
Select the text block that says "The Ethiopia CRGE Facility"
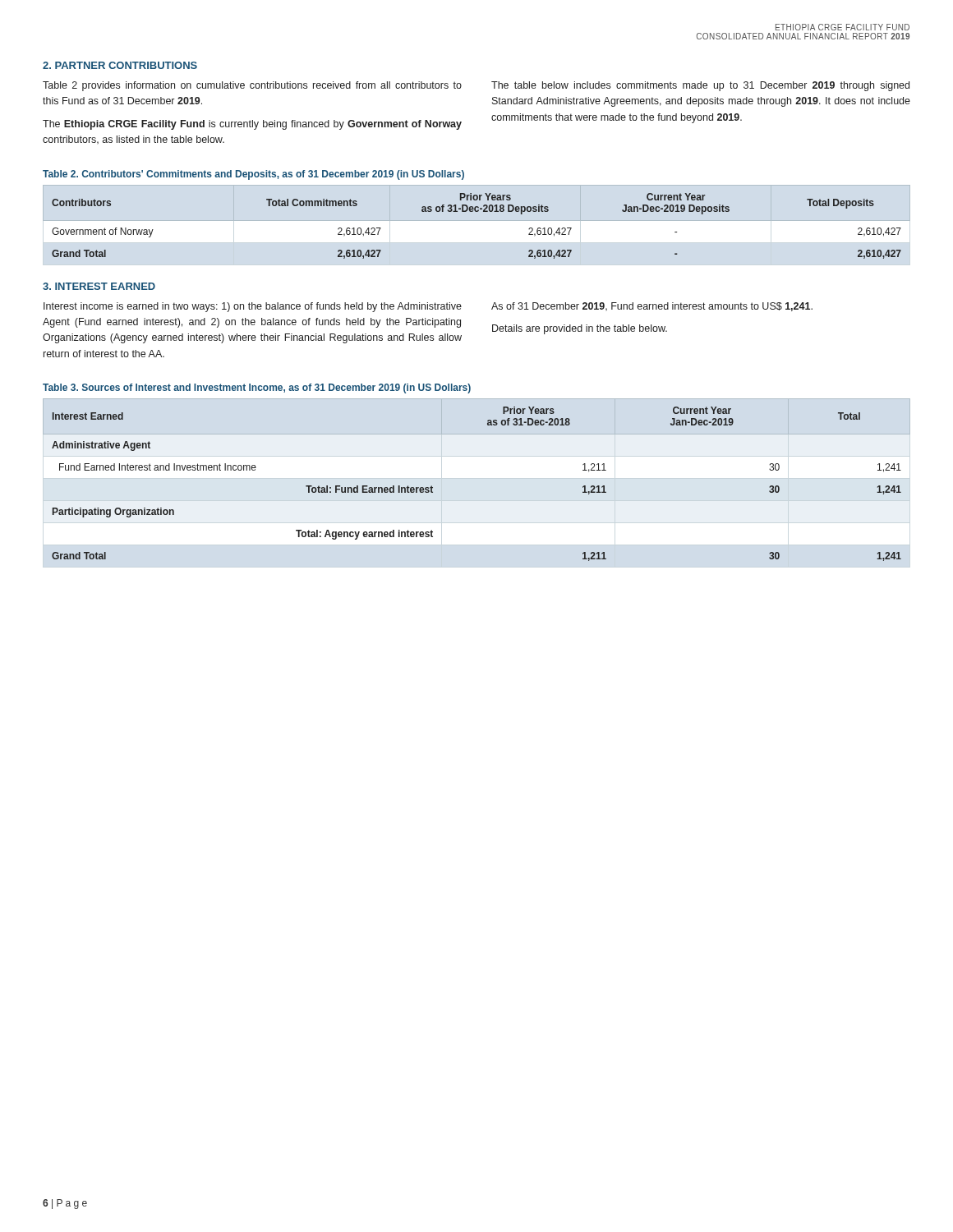252,132
